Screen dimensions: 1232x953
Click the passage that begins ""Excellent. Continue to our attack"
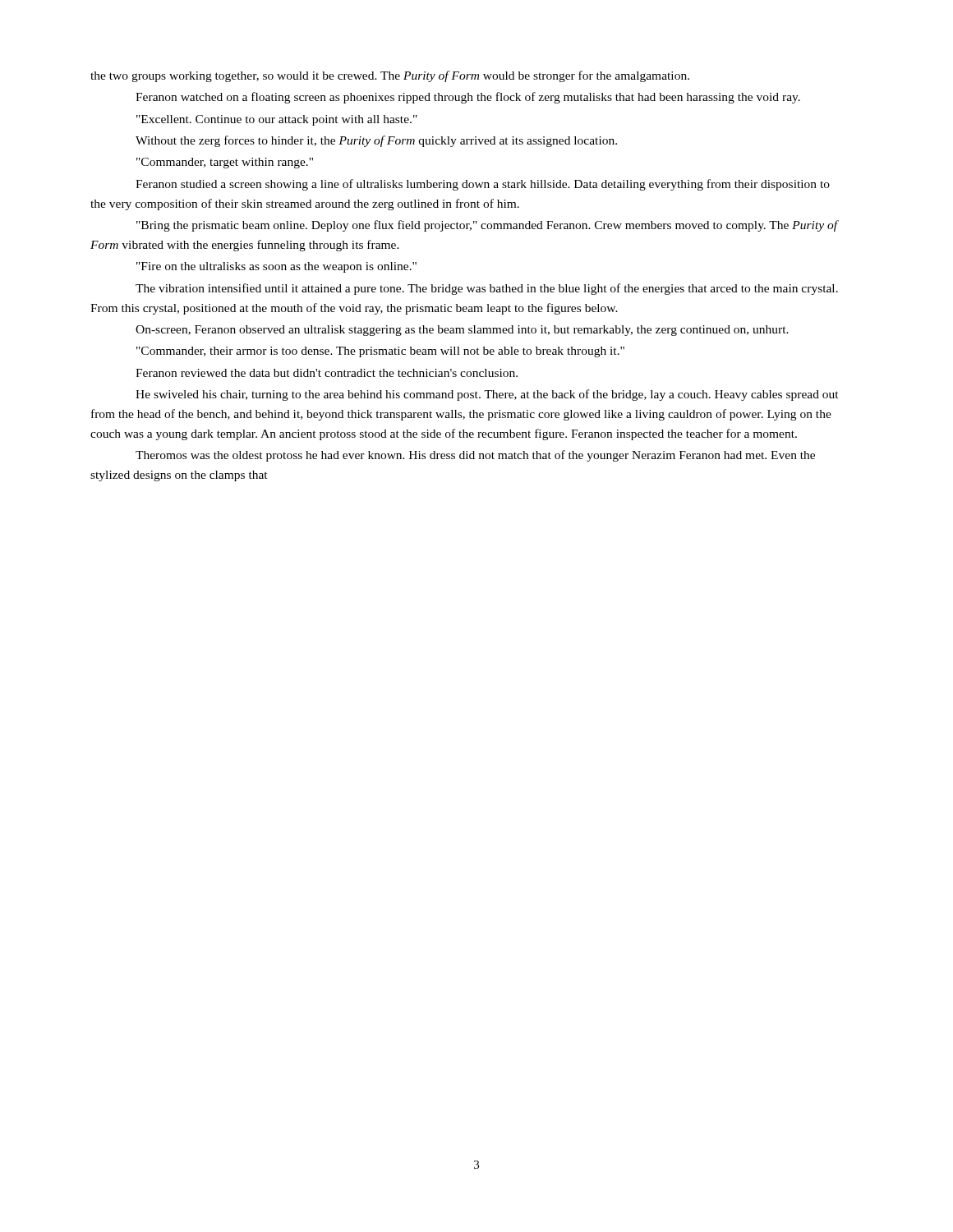277,120
